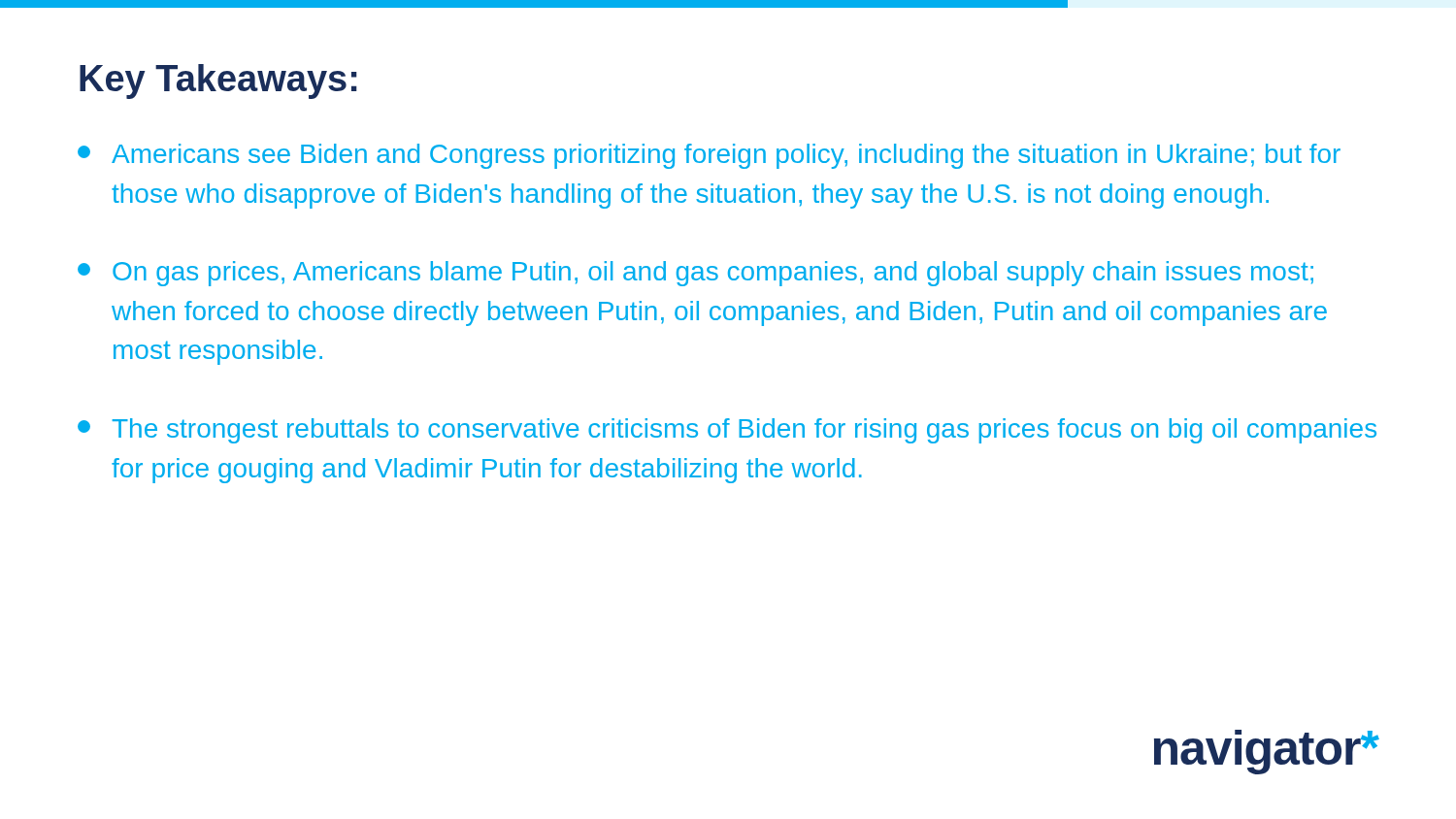The width and height of the screenshot is (1456, 819).
Task: Select the list item that reads "On gas prices, Americans blame"
Action: [x=728, y=312]
